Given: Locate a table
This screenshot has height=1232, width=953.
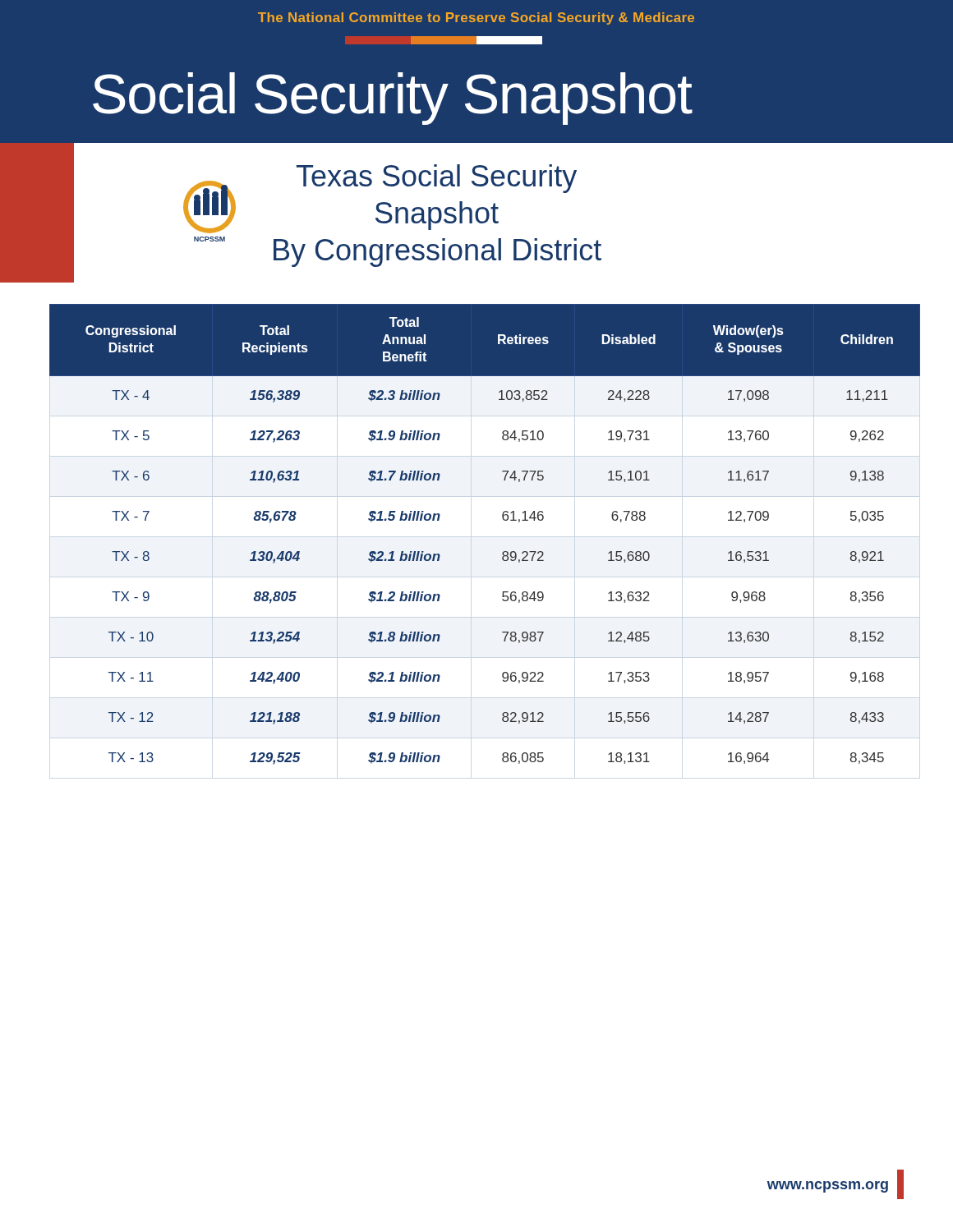Looking at the screenshot, I should pos(485,541).
